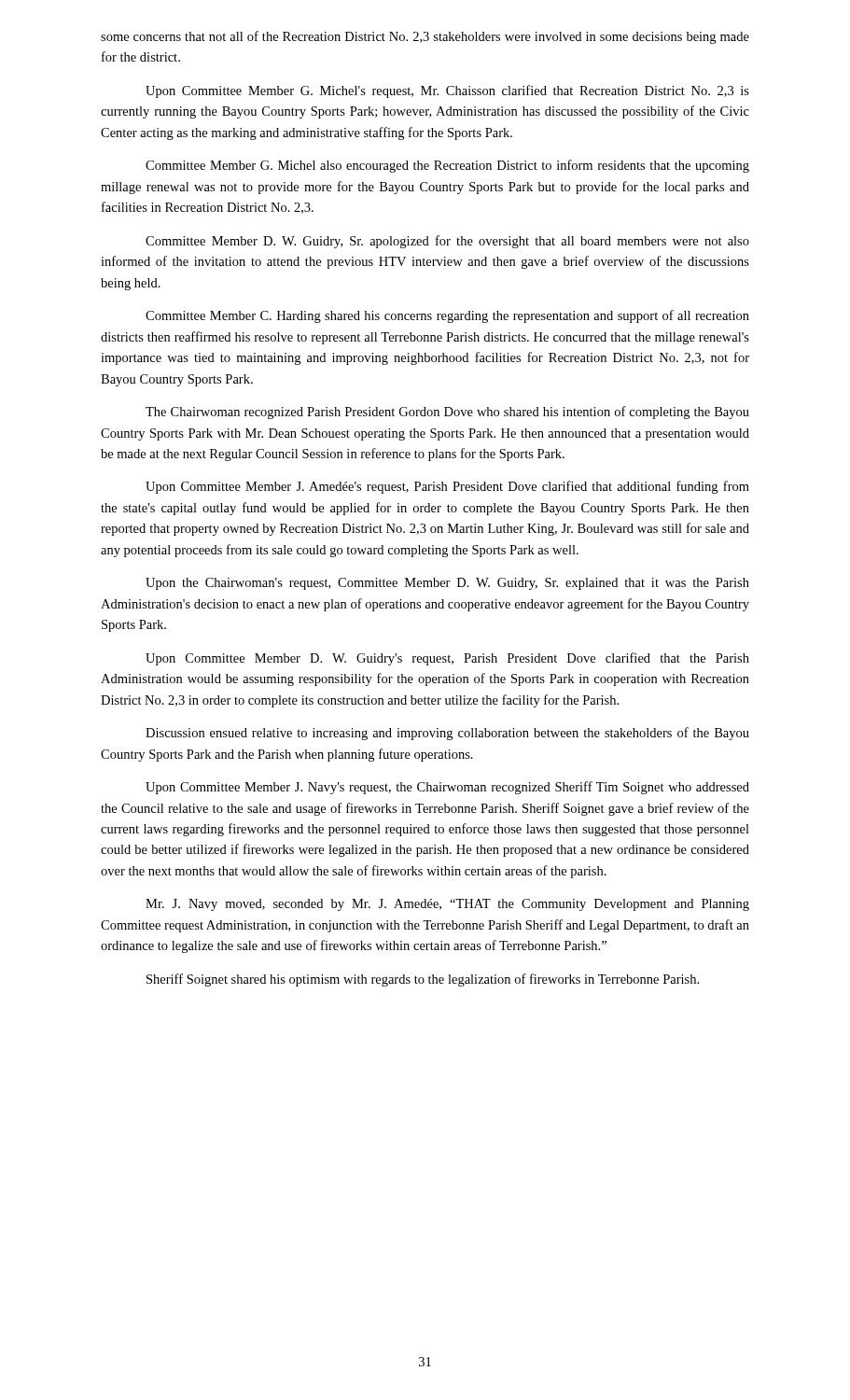
Task: Select the text block containing "Upon Committee Member J. Navy's request,"
Action: point(425,829)
